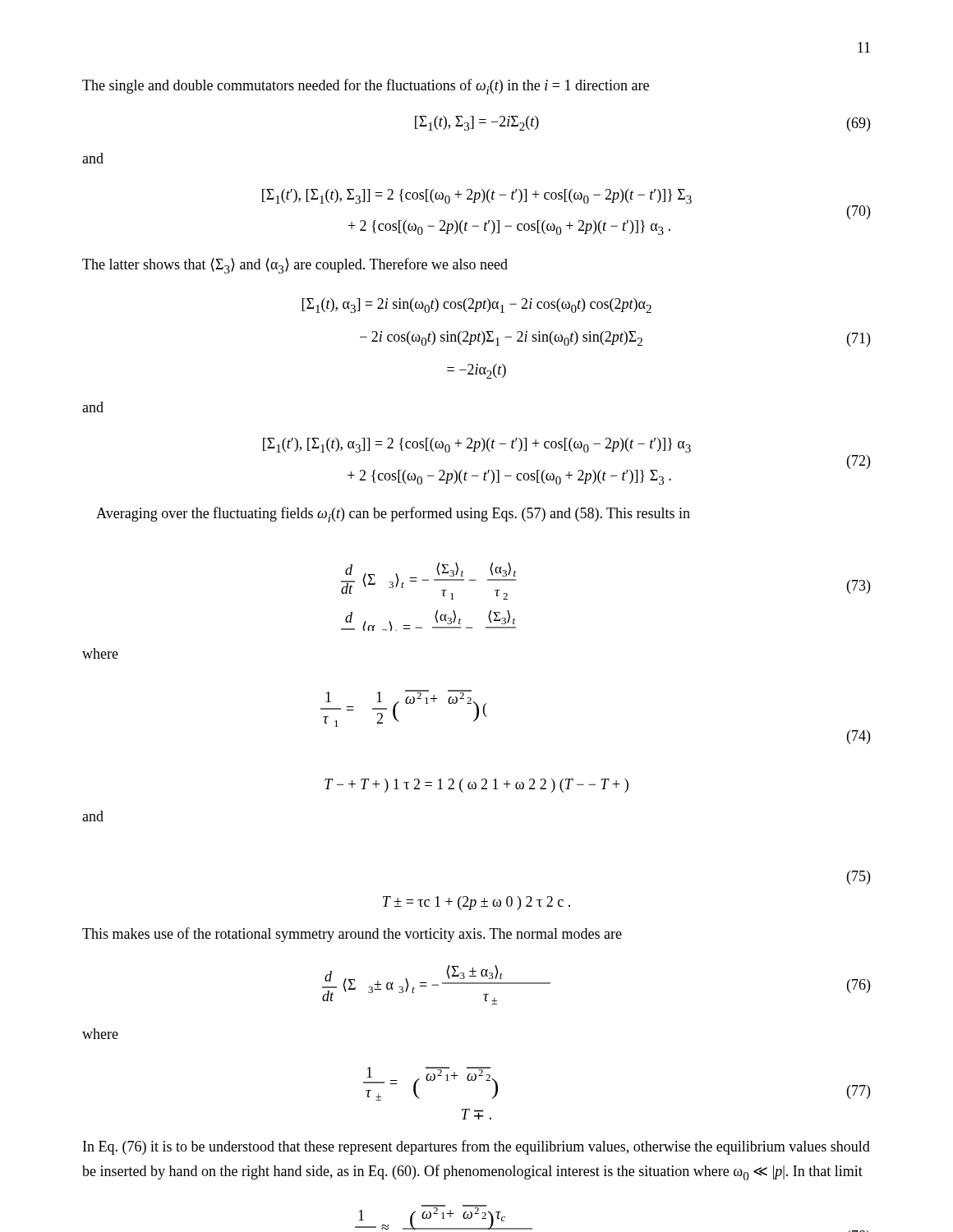Find the text block with the text "The single and double commutators needed for"
Screen dimensions: 1232x953
[366, 87]
